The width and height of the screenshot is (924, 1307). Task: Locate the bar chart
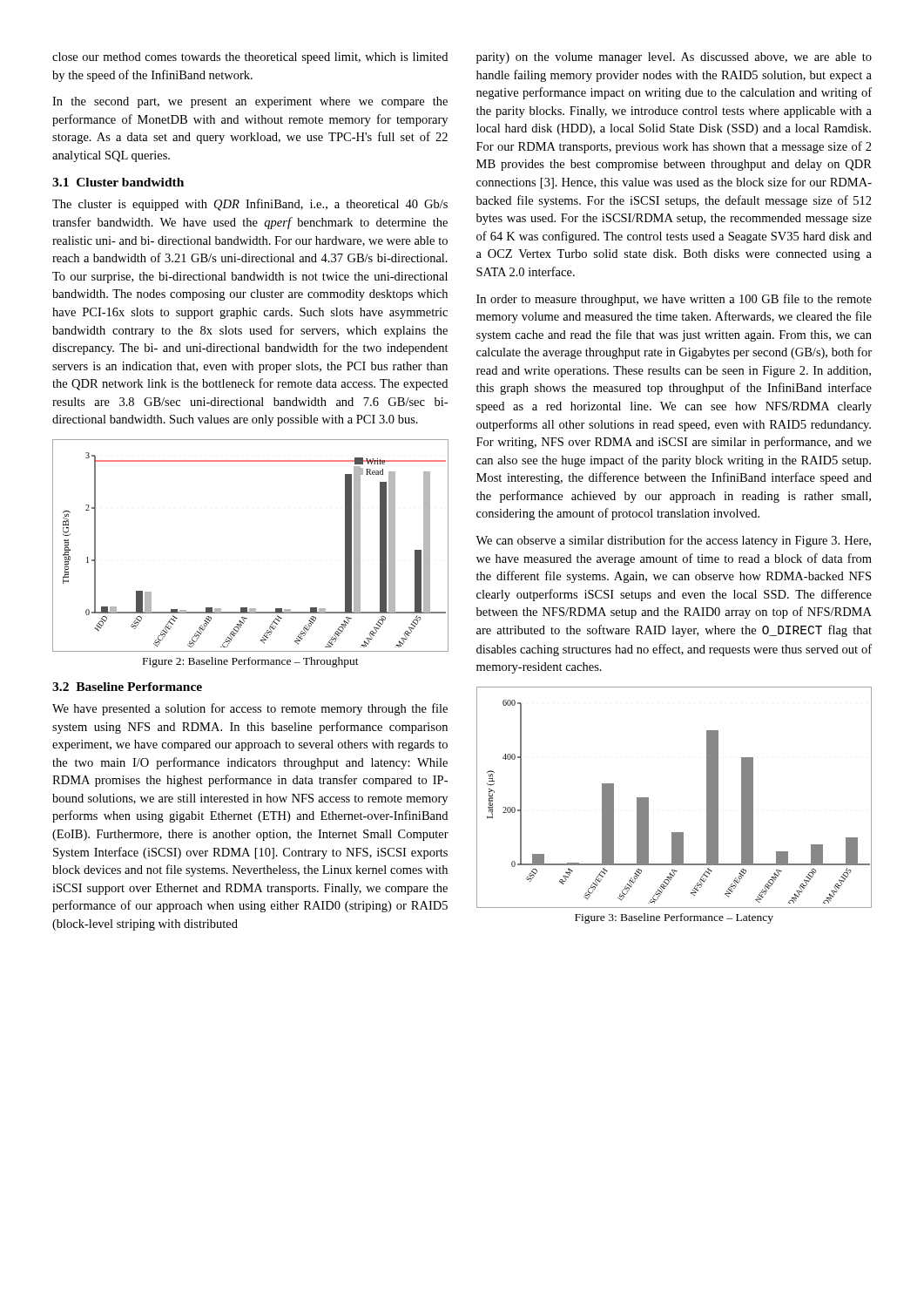(x=674, y=797)
